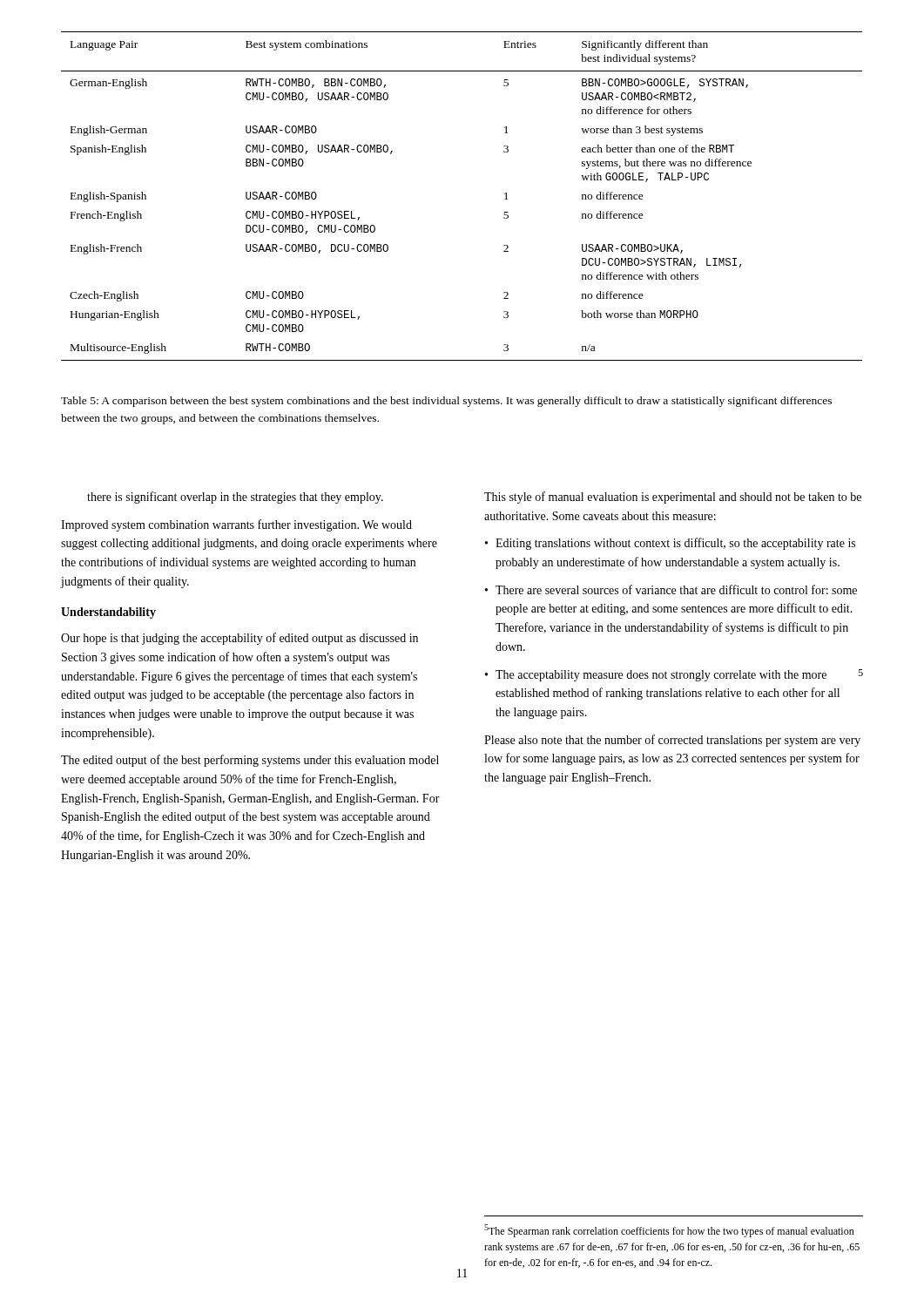924x1307 pixels.
Task: Navigate to the block starting "Editing translations without context is difficult, so the"
Action: click(x=676, y=553)
